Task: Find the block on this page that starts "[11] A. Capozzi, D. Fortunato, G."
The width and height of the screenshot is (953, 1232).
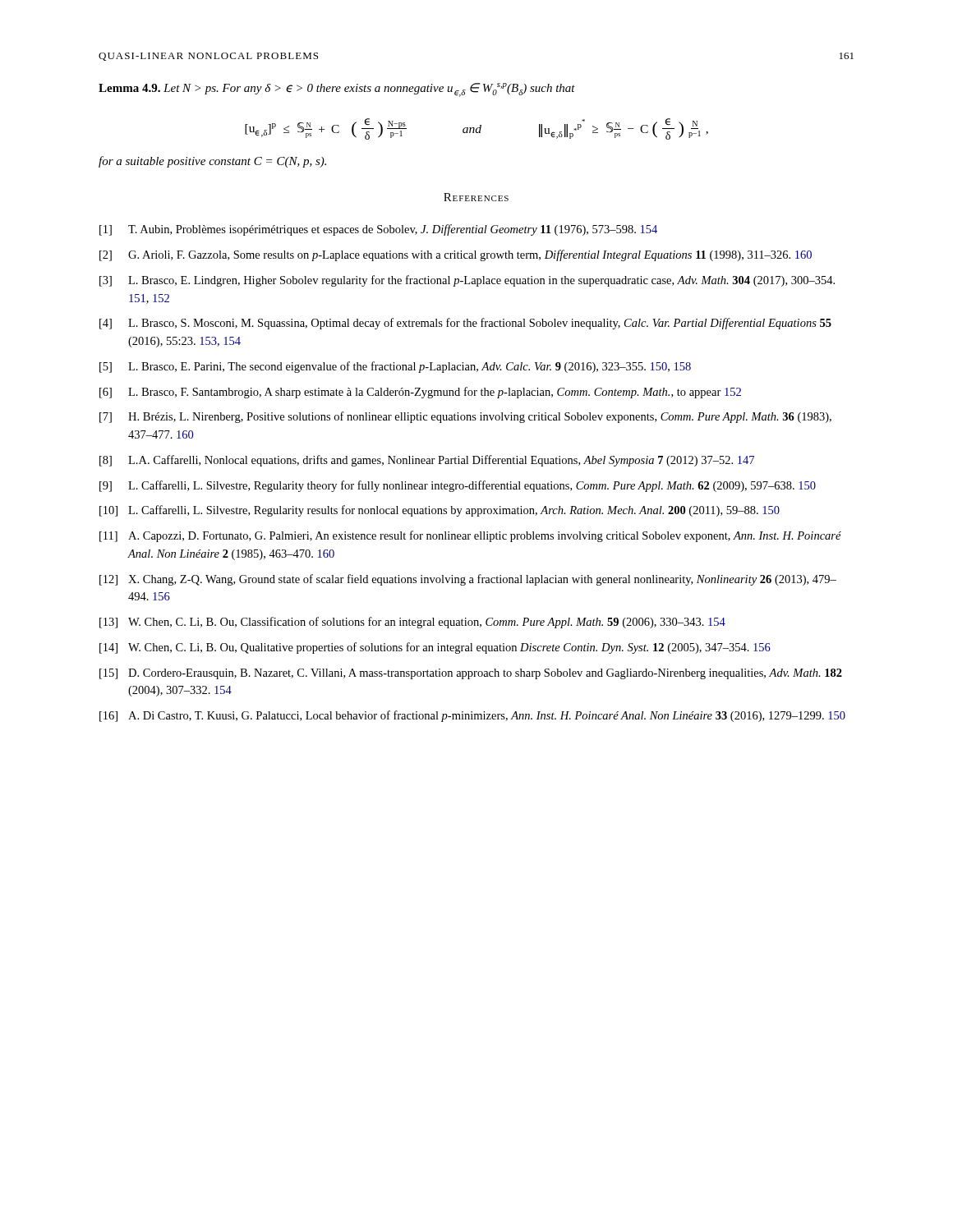Action: coord(476,545)
